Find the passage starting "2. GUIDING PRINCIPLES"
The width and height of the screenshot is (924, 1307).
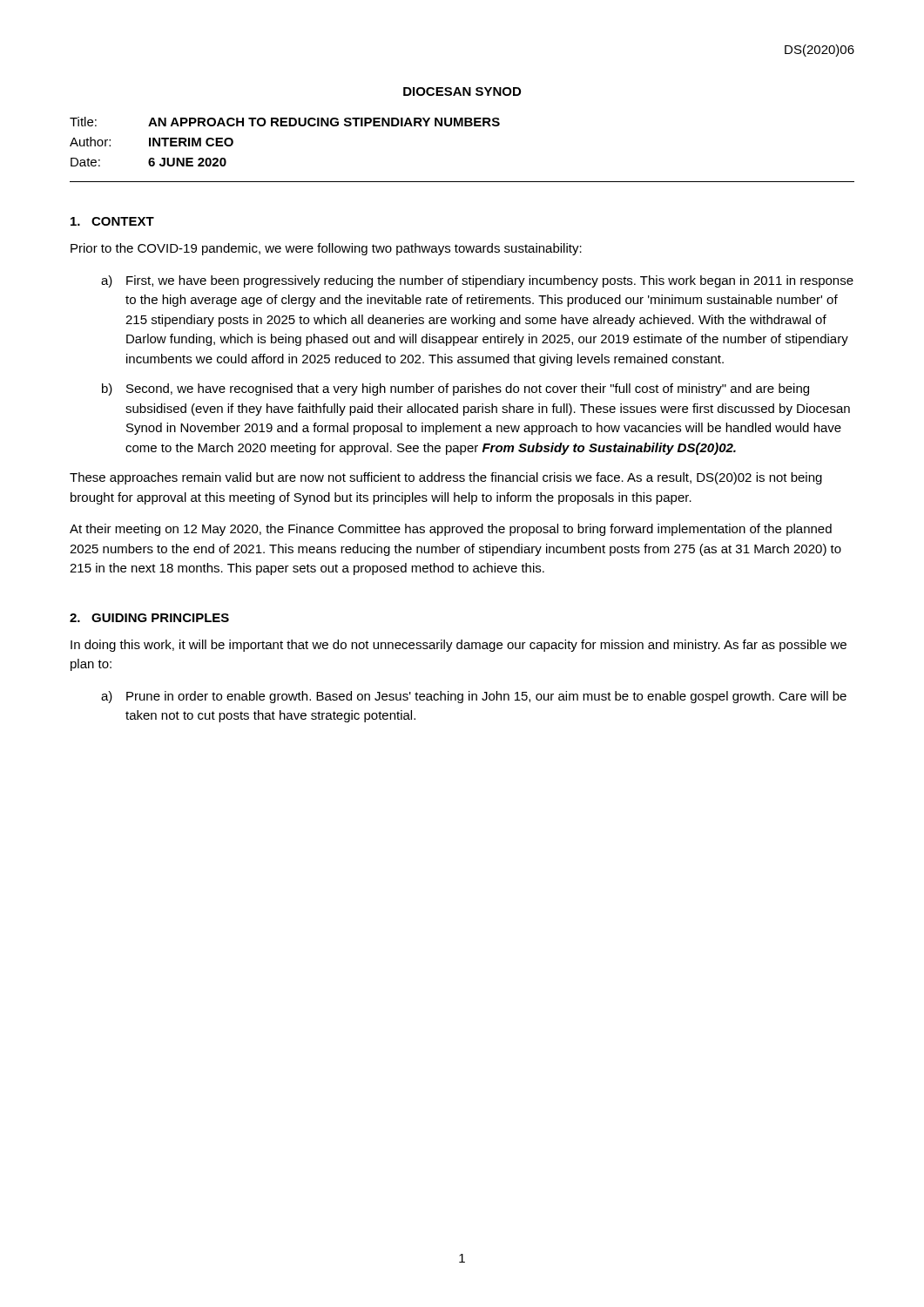point(150,617)
